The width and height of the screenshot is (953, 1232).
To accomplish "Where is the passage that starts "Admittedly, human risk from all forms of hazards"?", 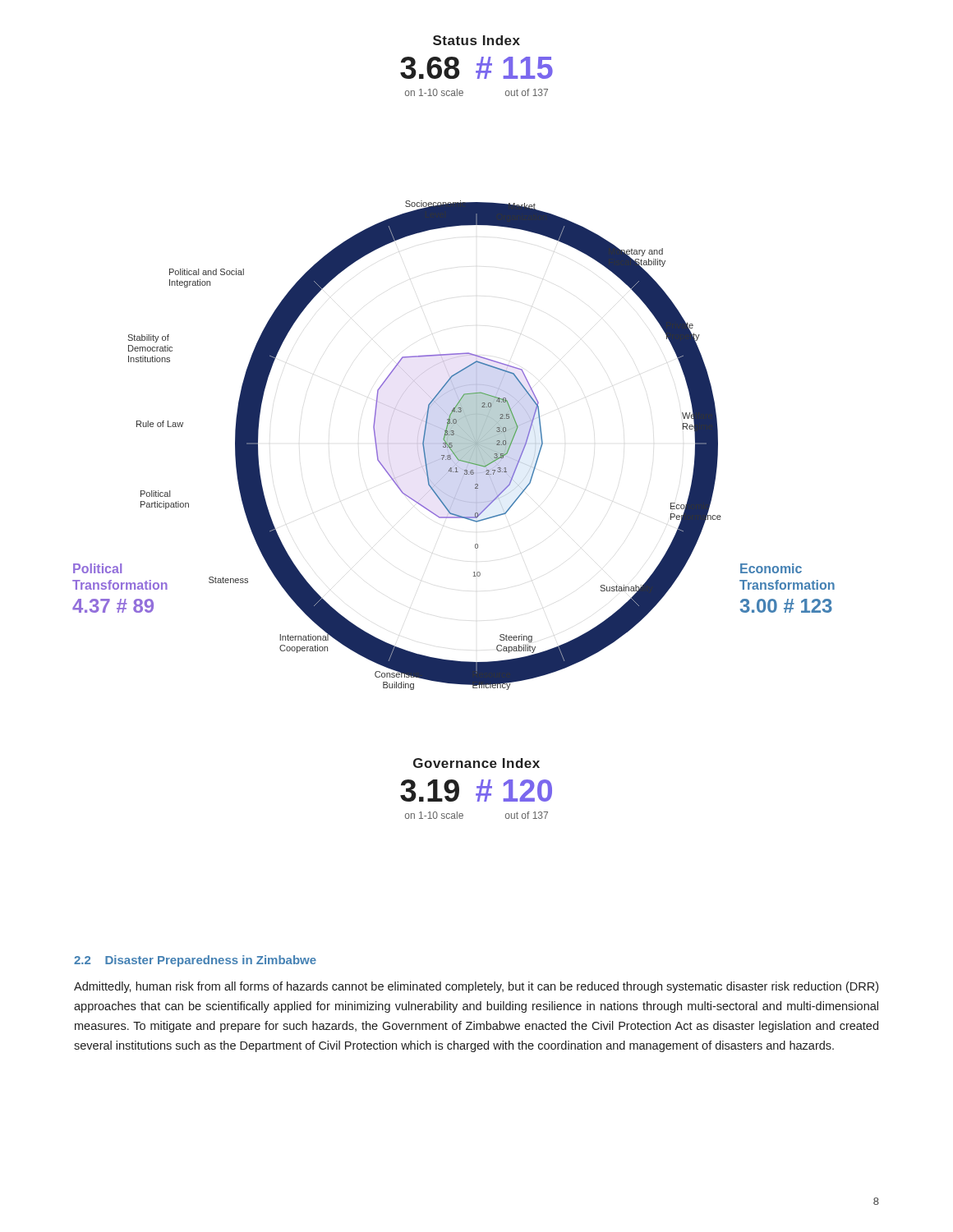I will [x=476, y=1017].
